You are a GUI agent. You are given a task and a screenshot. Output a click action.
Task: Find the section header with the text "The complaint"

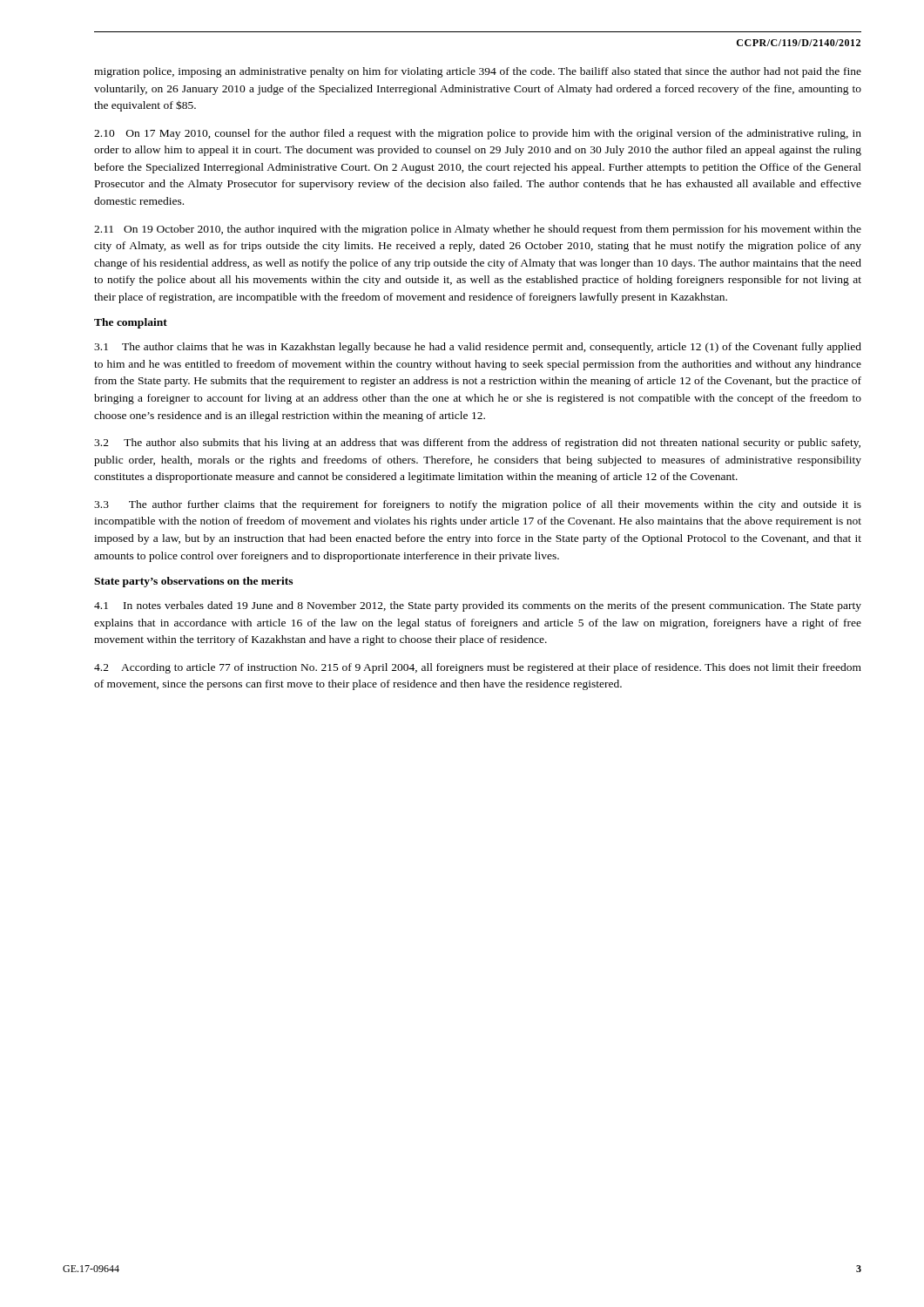point(130,322)
